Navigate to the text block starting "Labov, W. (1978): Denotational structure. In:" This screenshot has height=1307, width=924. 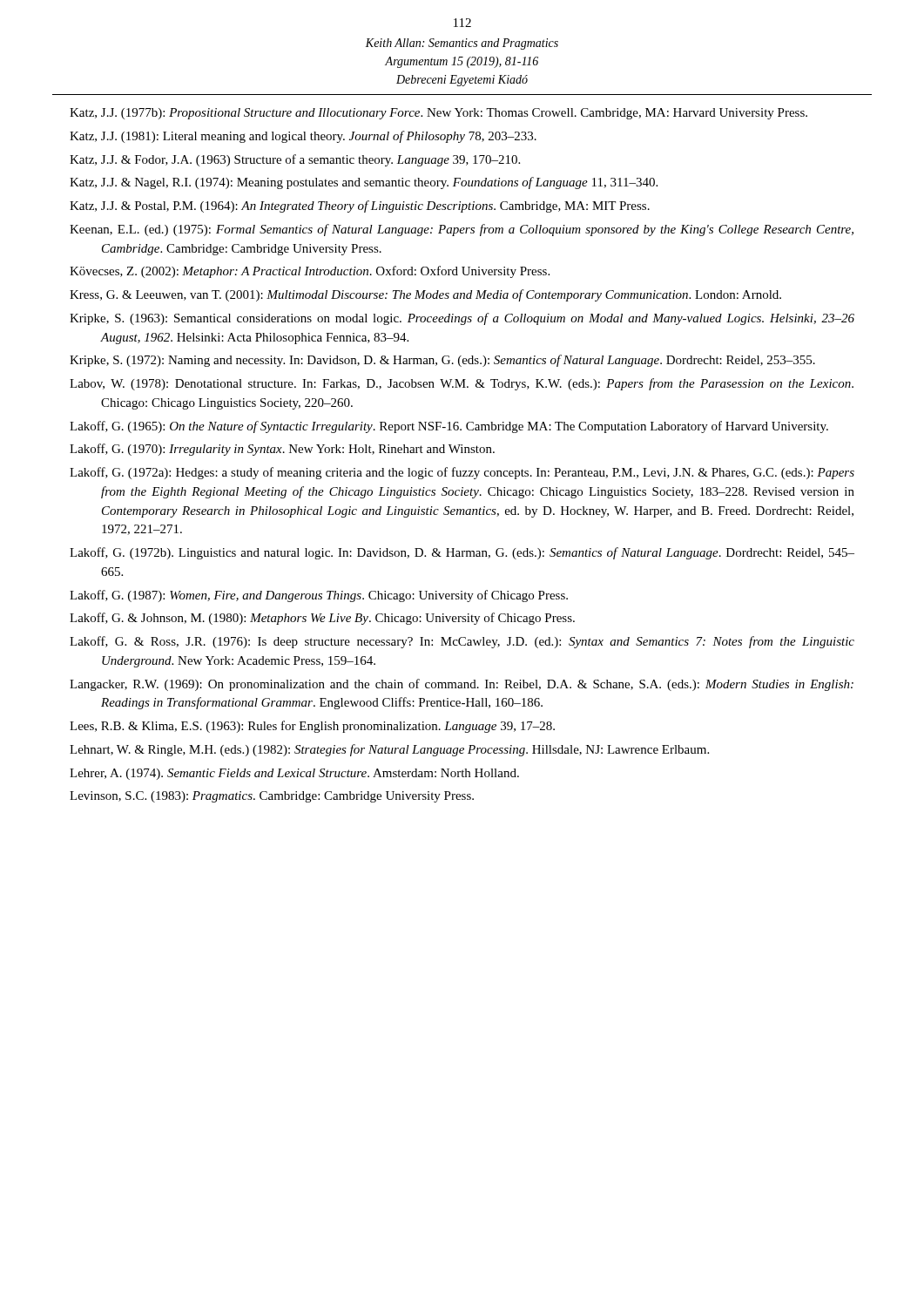point(462,393)
